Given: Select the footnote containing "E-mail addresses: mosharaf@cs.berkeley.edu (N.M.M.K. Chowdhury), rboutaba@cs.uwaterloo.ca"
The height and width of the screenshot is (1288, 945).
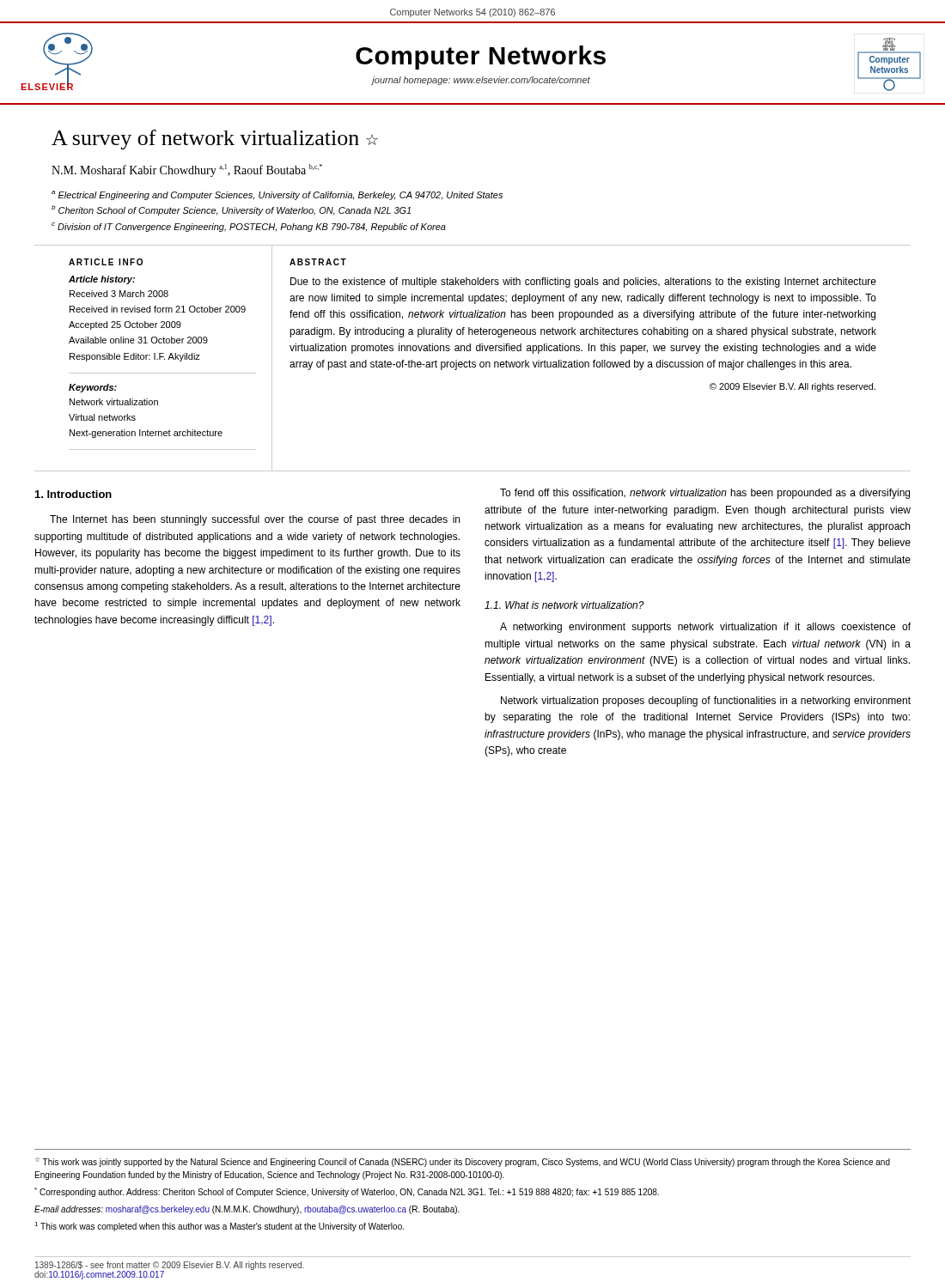Looking at the screenshot, I should coord(247,1209).
